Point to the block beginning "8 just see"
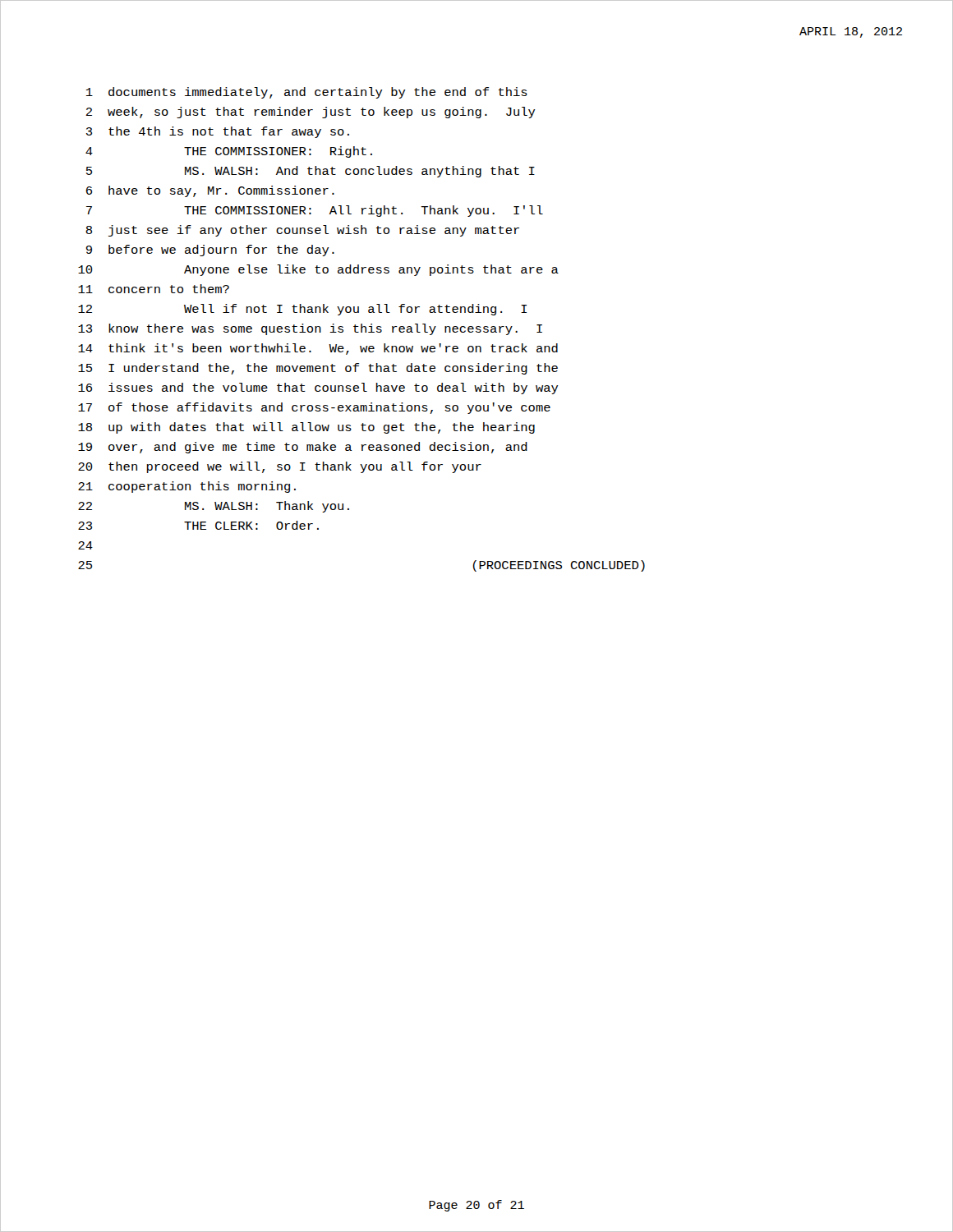This screenshot has width=953, height=1232. pos(476,231)
